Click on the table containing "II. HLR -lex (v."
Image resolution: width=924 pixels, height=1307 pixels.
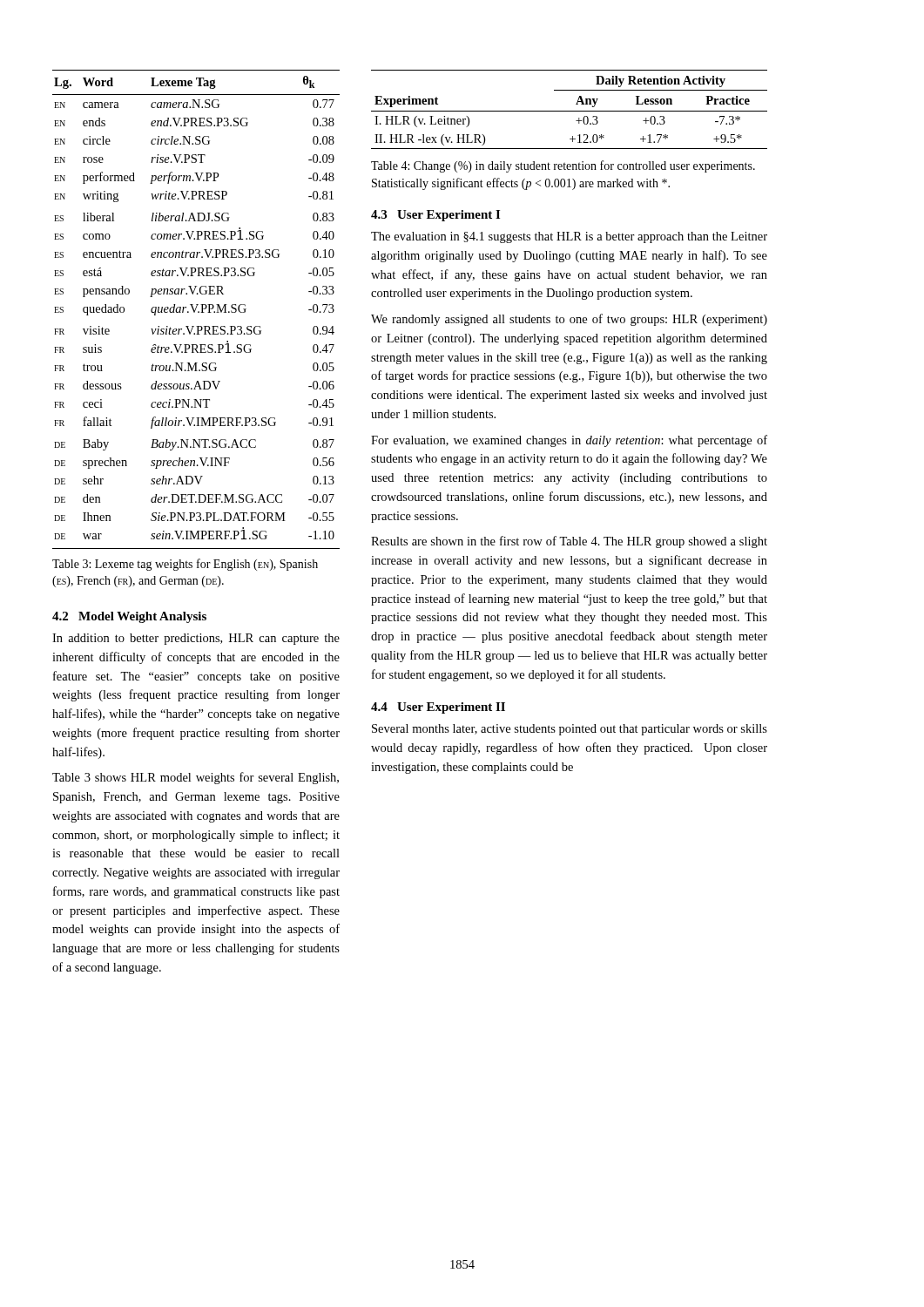(x=569, y=109)
